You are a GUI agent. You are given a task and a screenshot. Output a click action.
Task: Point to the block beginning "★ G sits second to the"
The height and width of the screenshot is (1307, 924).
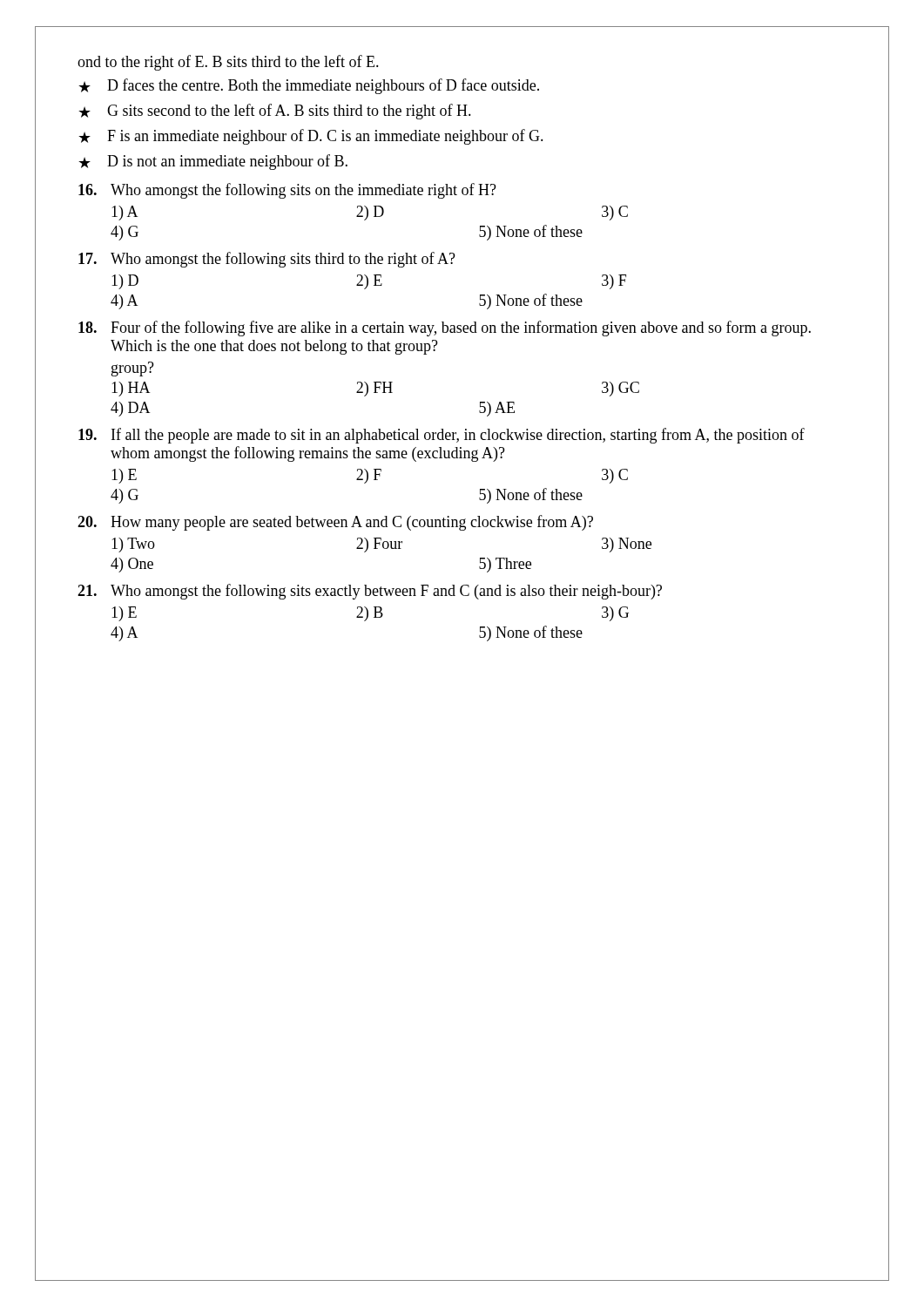(x=462, y=112)
